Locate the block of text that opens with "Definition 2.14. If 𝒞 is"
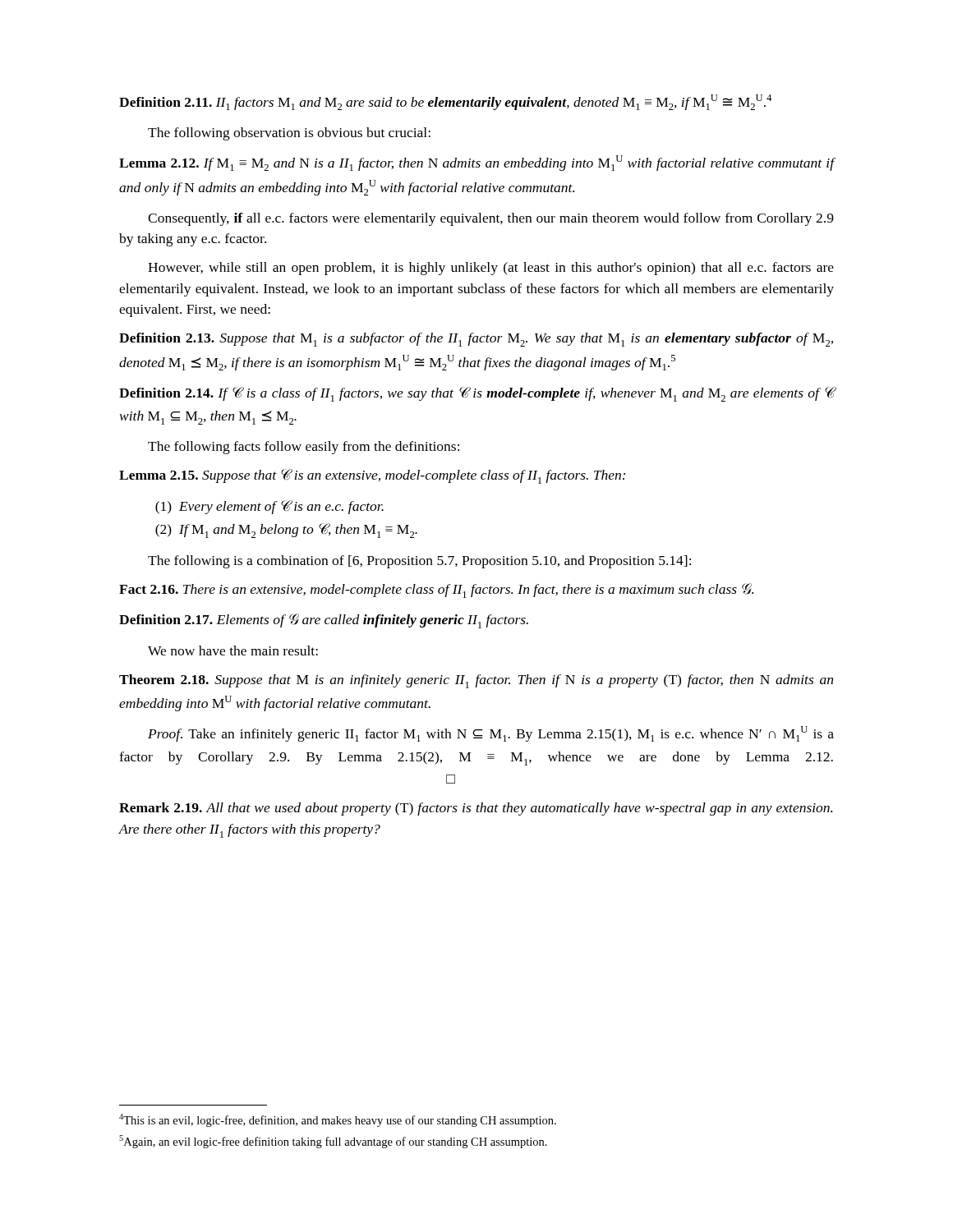 pyautogui.click(x=476, y=406)
